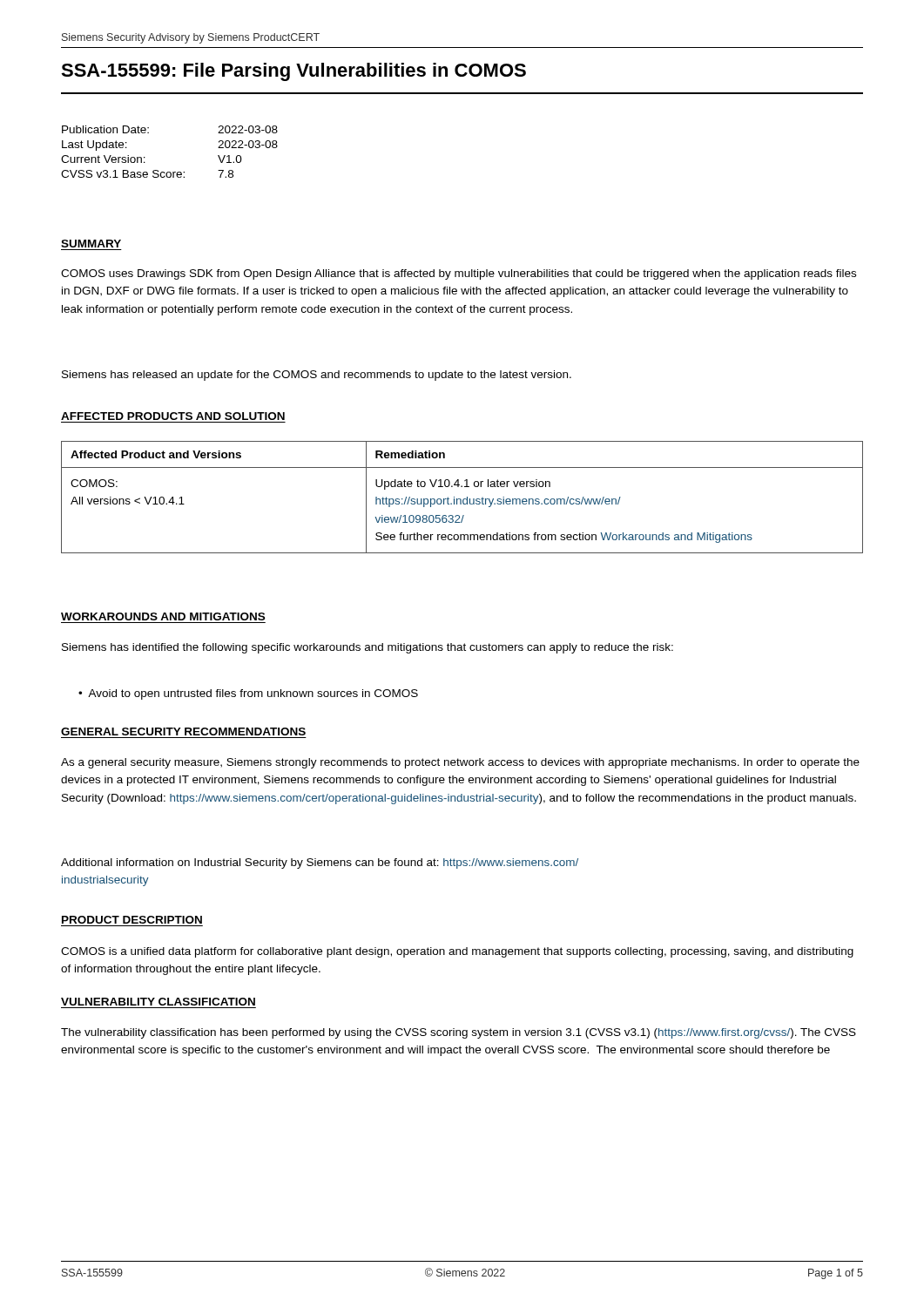The image size is (924, 1307).
Task: Locate the text block starting "Siemens has identified the following"
Action: 367,647
